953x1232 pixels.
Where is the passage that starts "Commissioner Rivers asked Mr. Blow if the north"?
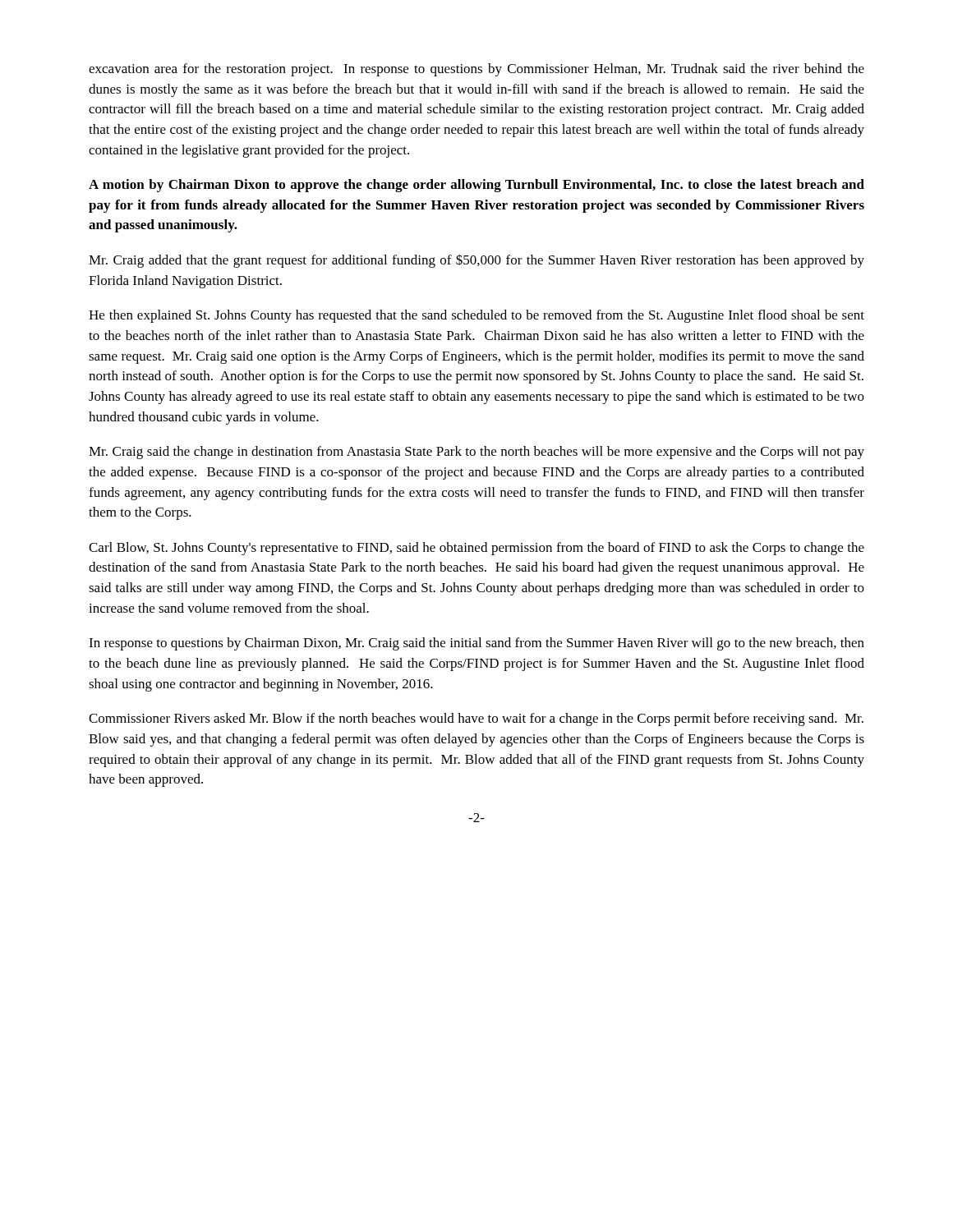tap(476, 749)
